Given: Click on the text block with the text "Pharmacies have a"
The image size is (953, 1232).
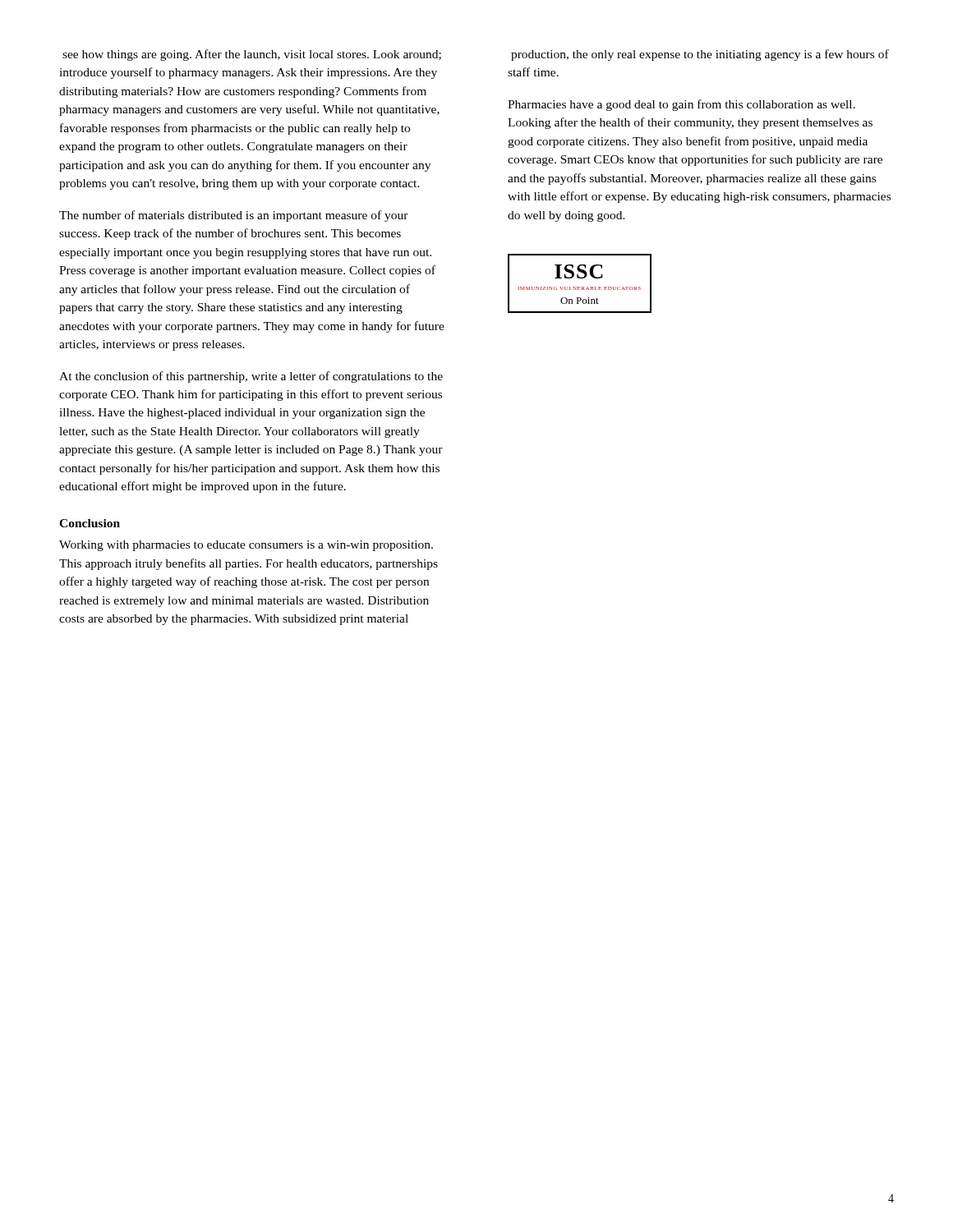Looking at the screenshot, I should pyautogui.click(x=699, y=159).
